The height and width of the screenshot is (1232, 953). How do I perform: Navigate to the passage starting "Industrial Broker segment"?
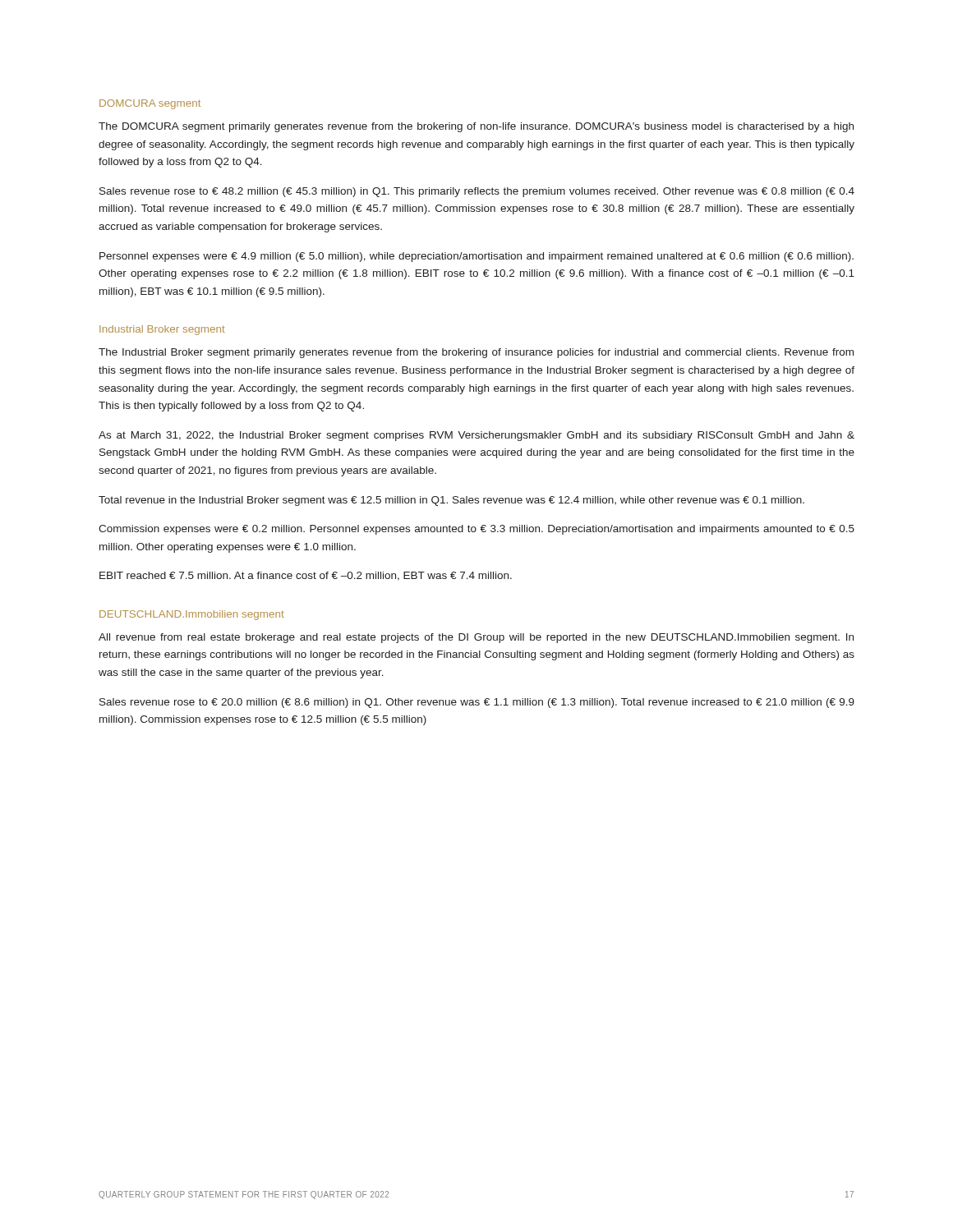(162, 329)
